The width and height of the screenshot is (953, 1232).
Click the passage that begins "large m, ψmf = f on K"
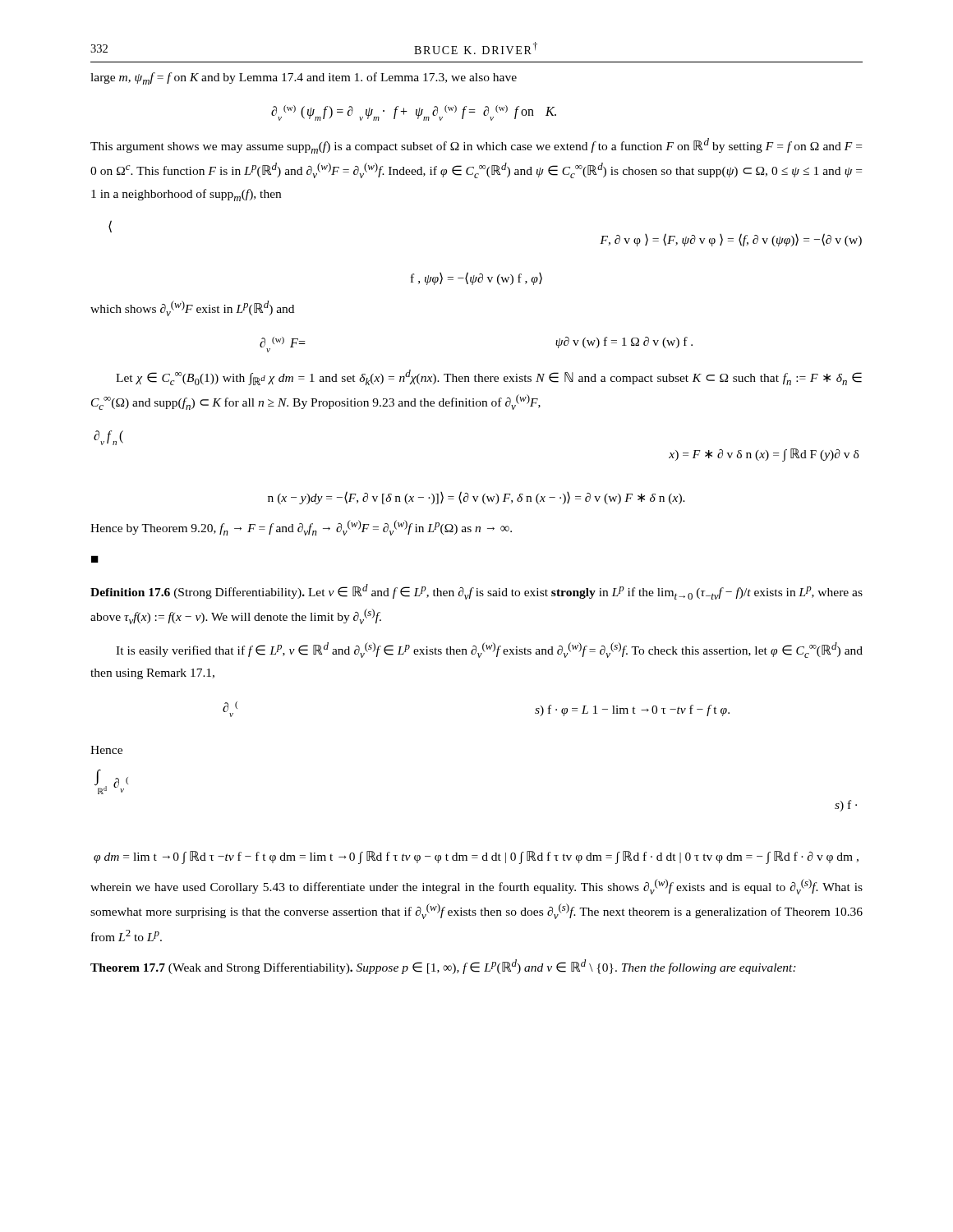tap(304, 78)
